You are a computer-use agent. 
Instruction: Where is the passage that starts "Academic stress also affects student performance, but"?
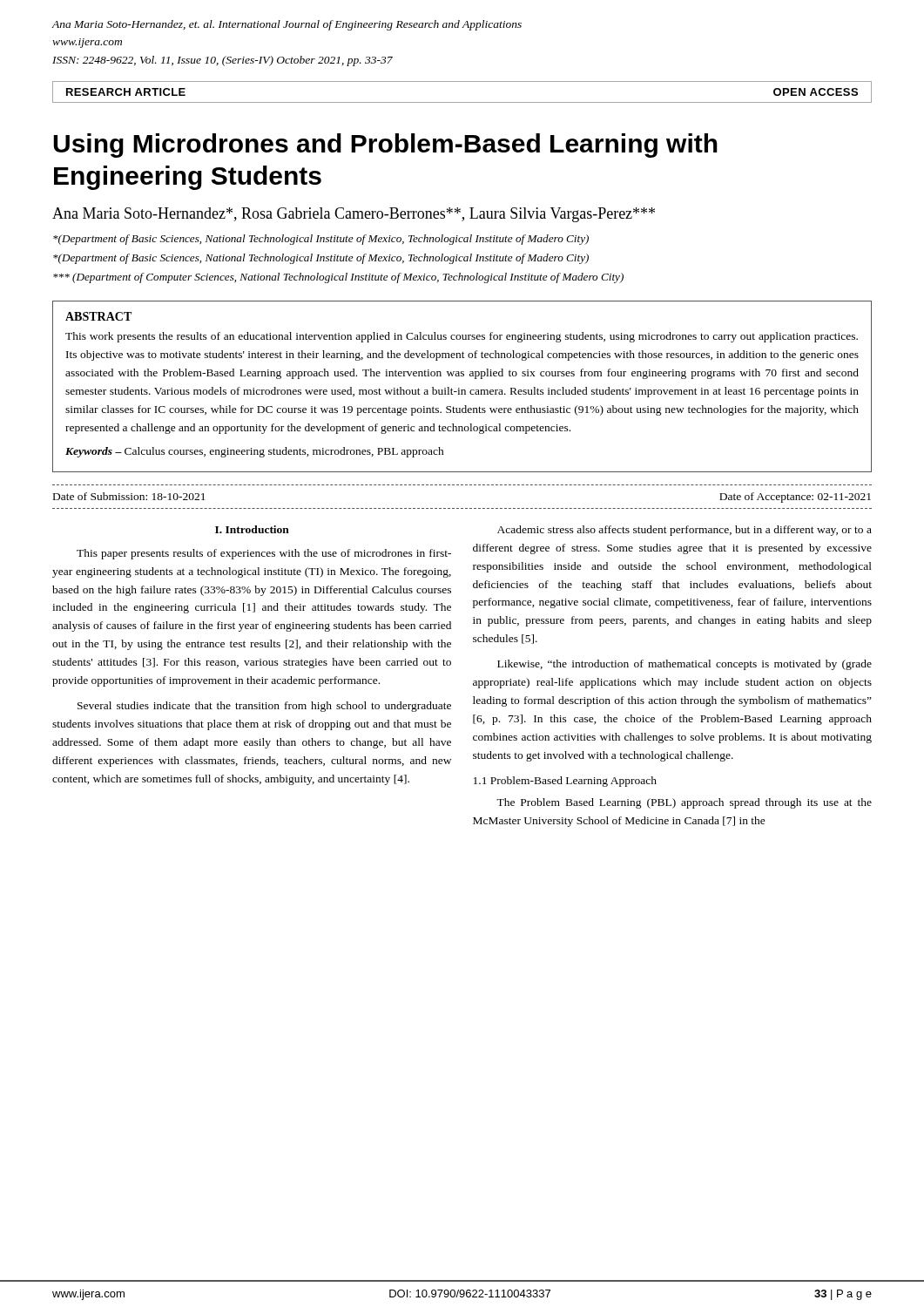(672, 585)
